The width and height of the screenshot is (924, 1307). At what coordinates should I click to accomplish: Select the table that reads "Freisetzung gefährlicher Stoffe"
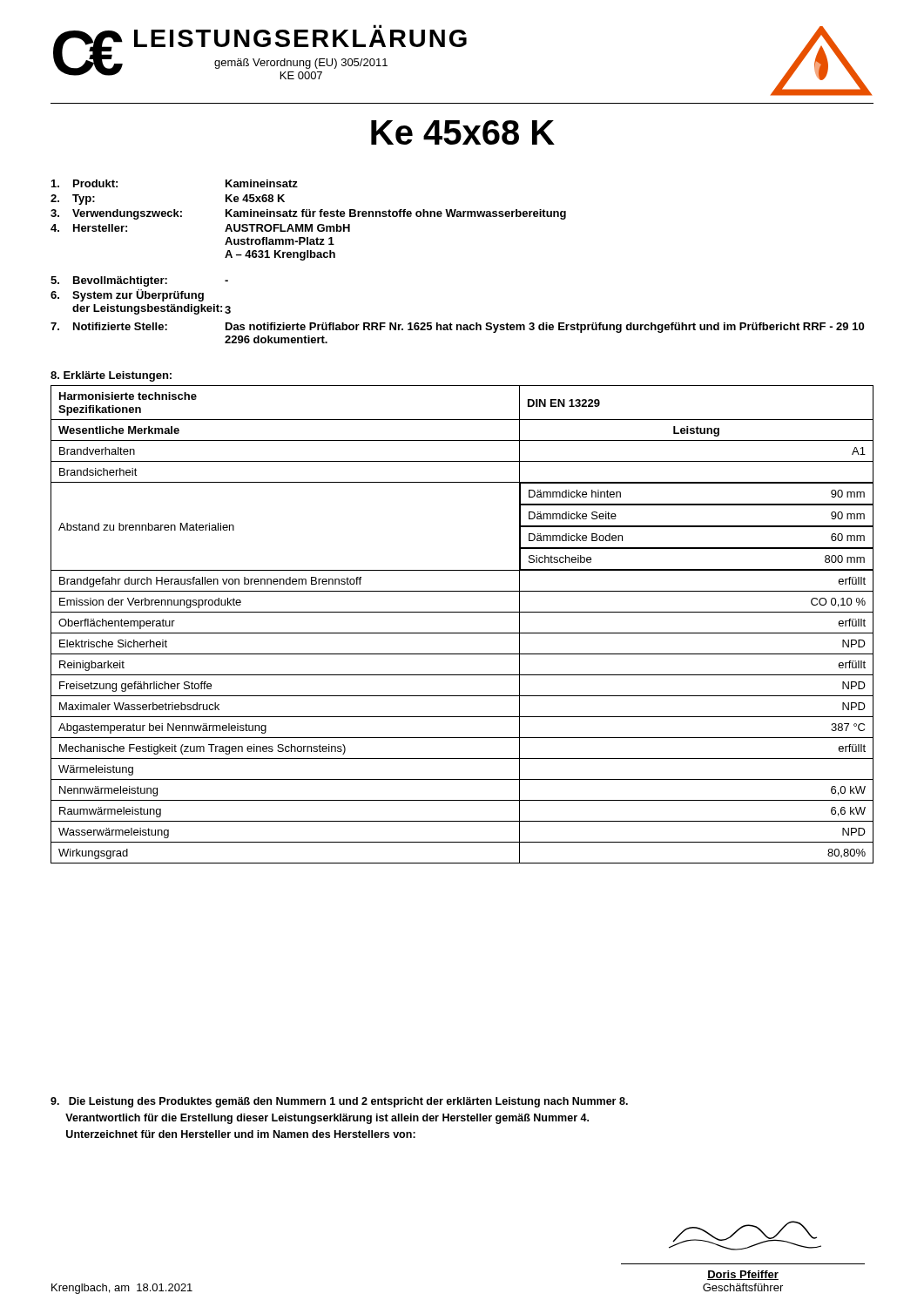pyautogui.click(x=462, y=624)
